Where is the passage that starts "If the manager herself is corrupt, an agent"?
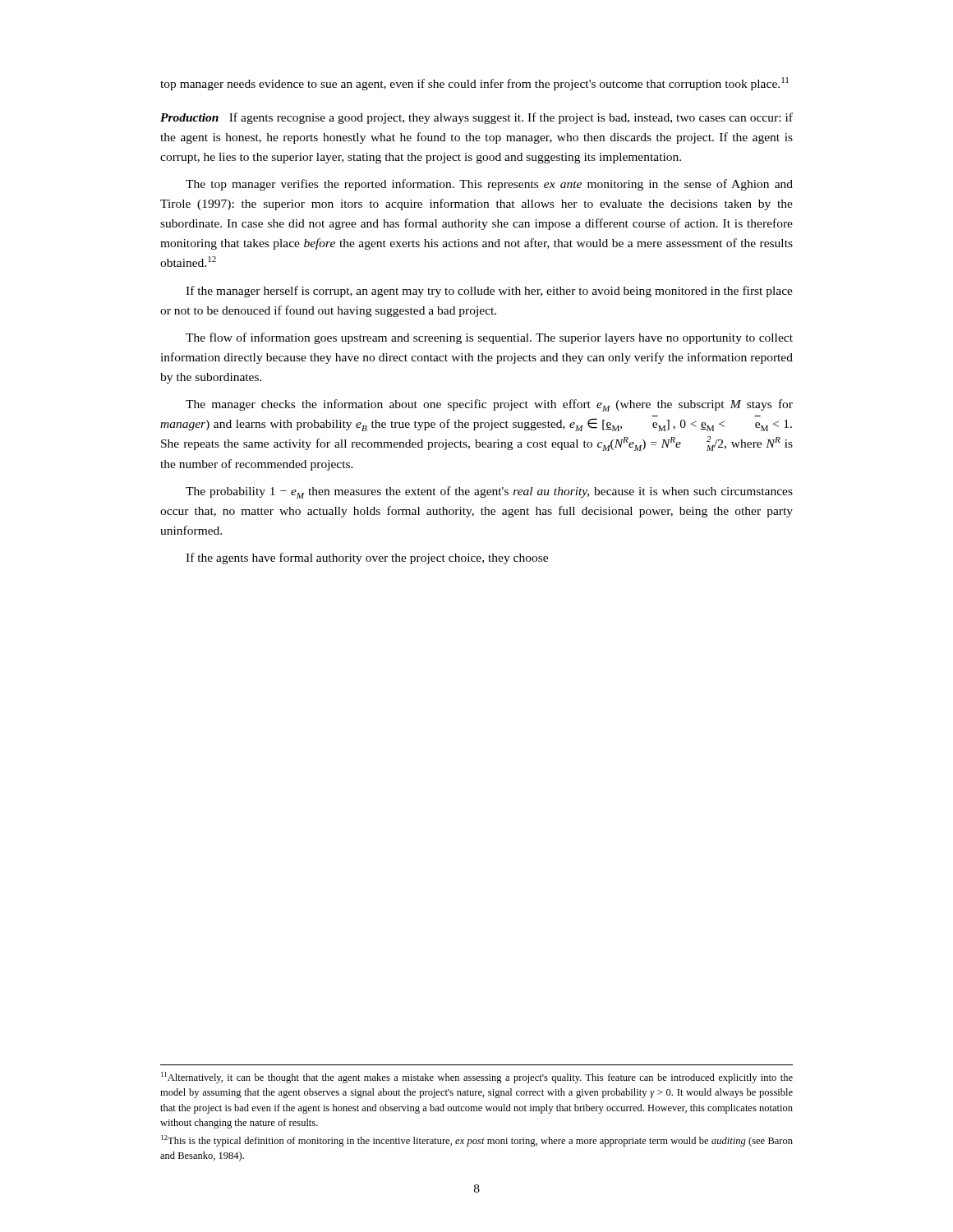 point(476,300)
